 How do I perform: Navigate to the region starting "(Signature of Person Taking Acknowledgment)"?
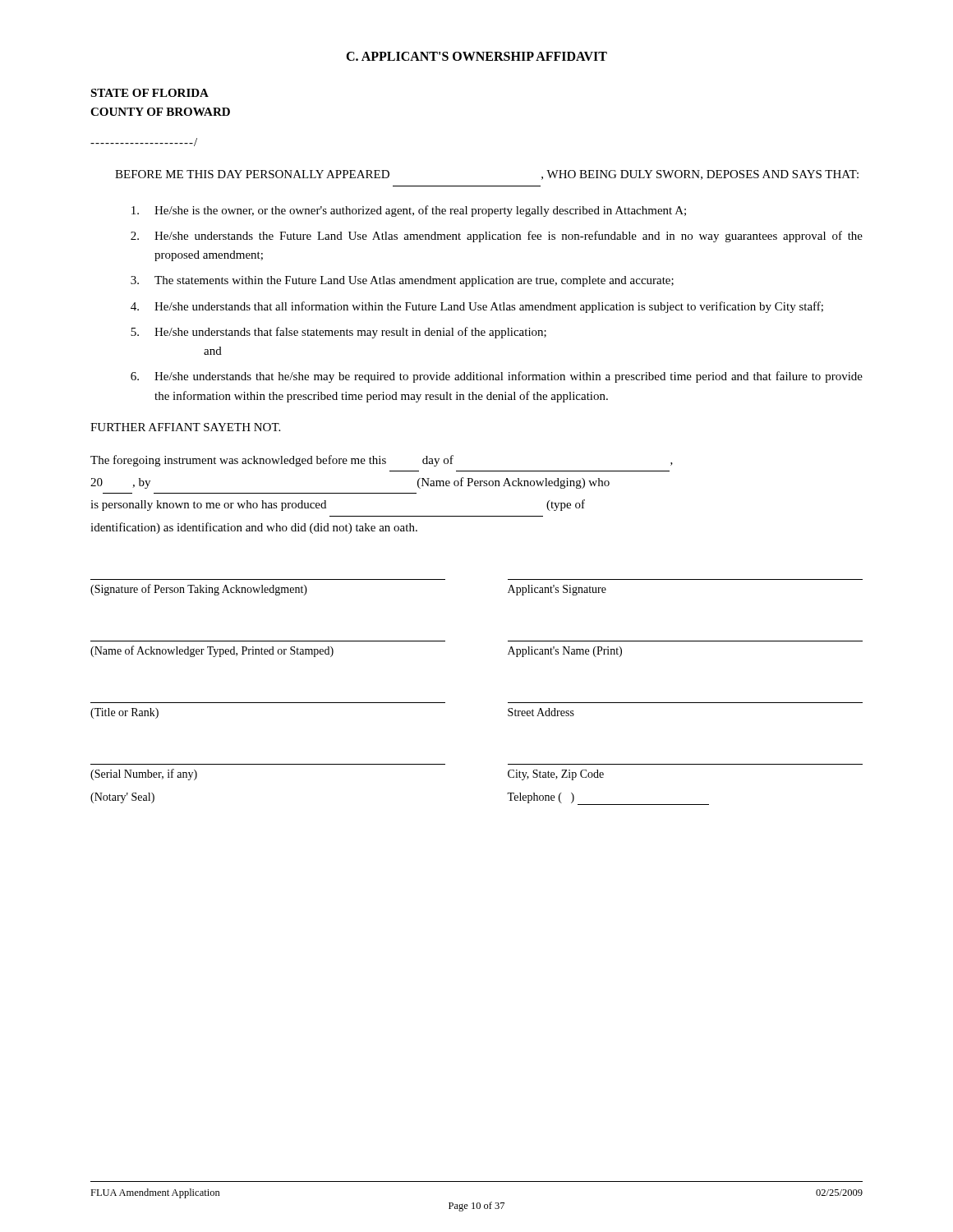[268, 578]
